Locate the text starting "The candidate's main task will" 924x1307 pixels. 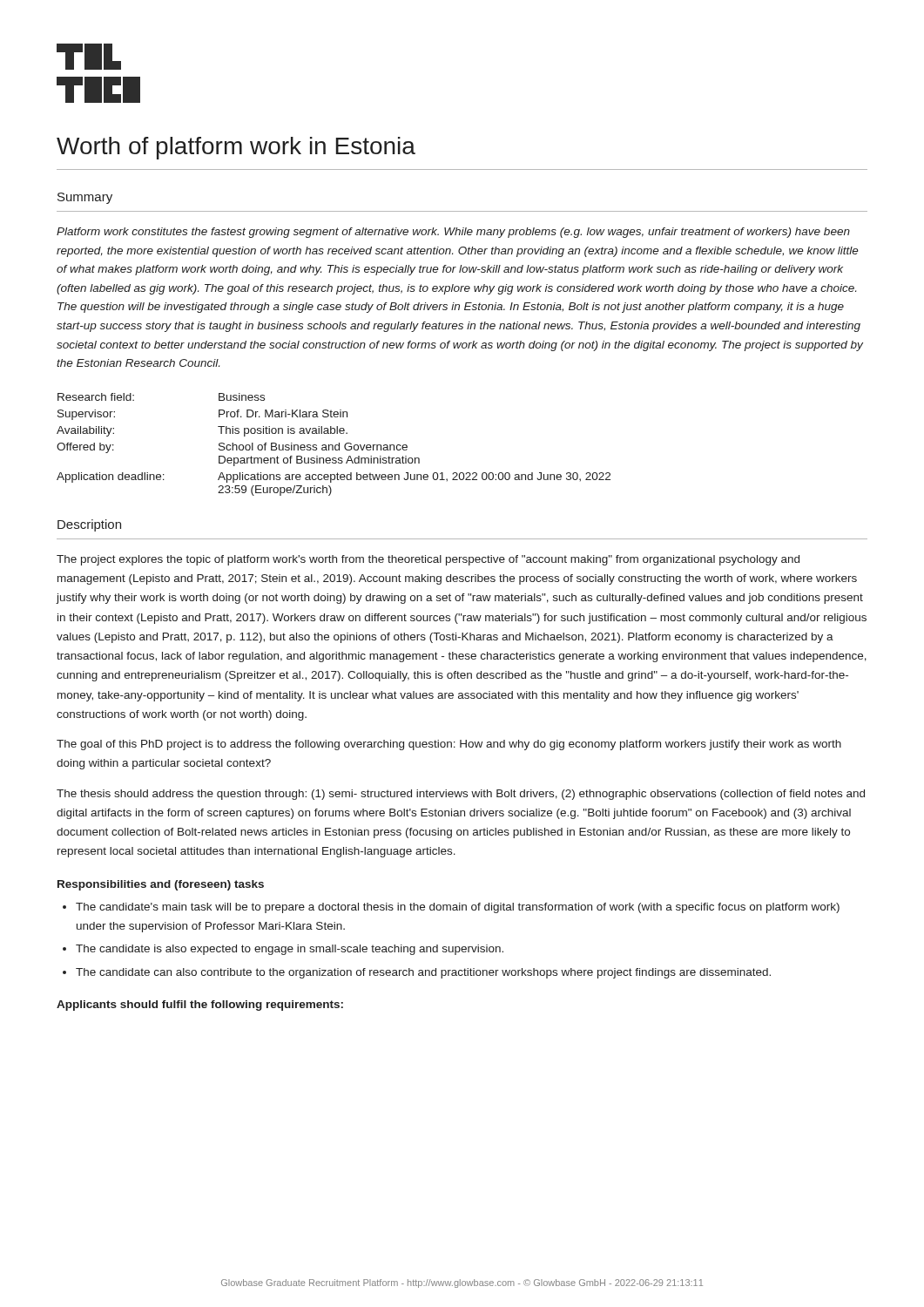coord(458,916)
